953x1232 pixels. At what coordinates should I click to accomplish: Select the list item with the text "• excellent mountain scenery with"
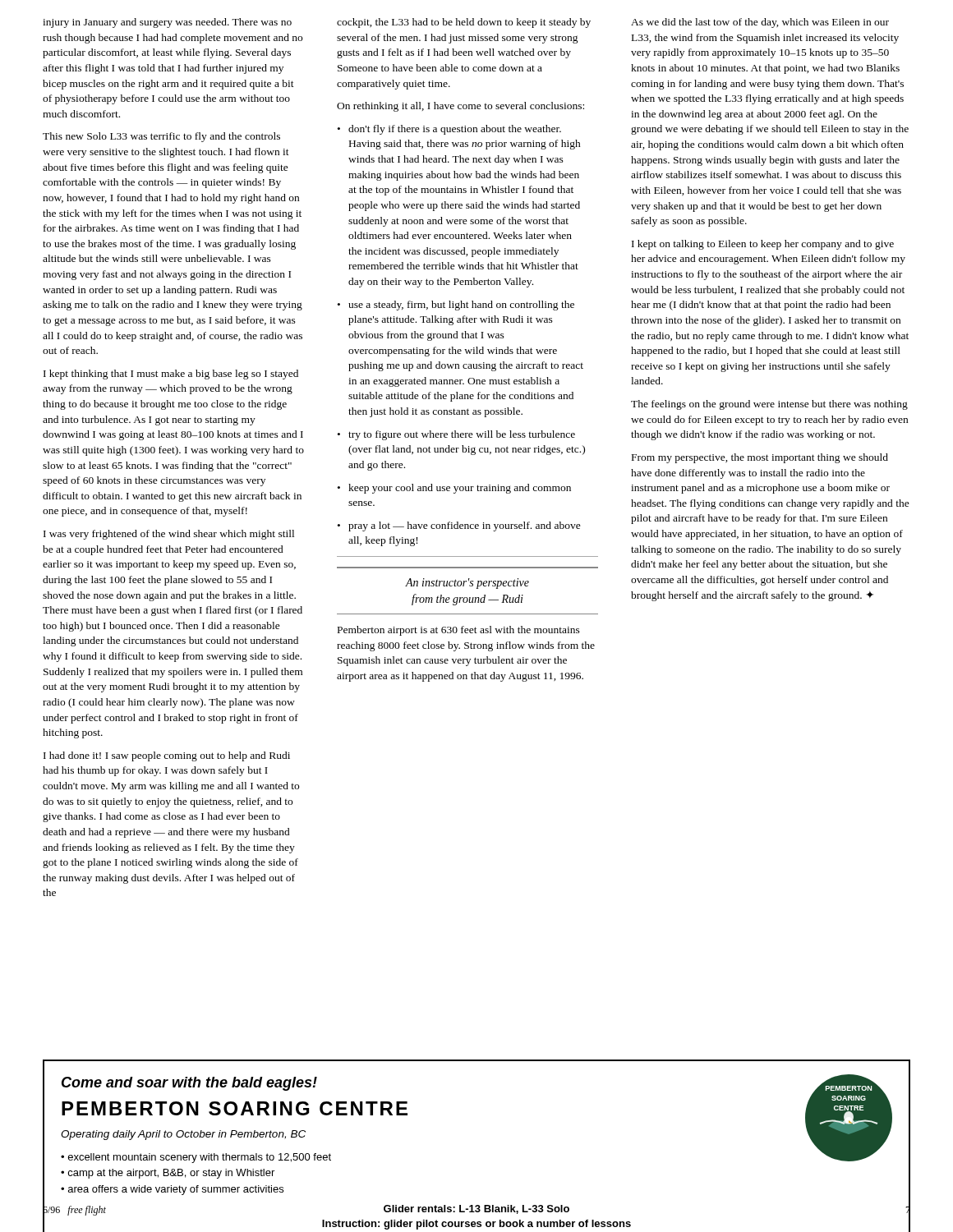pyautogui.click(x=196, y=1172)
